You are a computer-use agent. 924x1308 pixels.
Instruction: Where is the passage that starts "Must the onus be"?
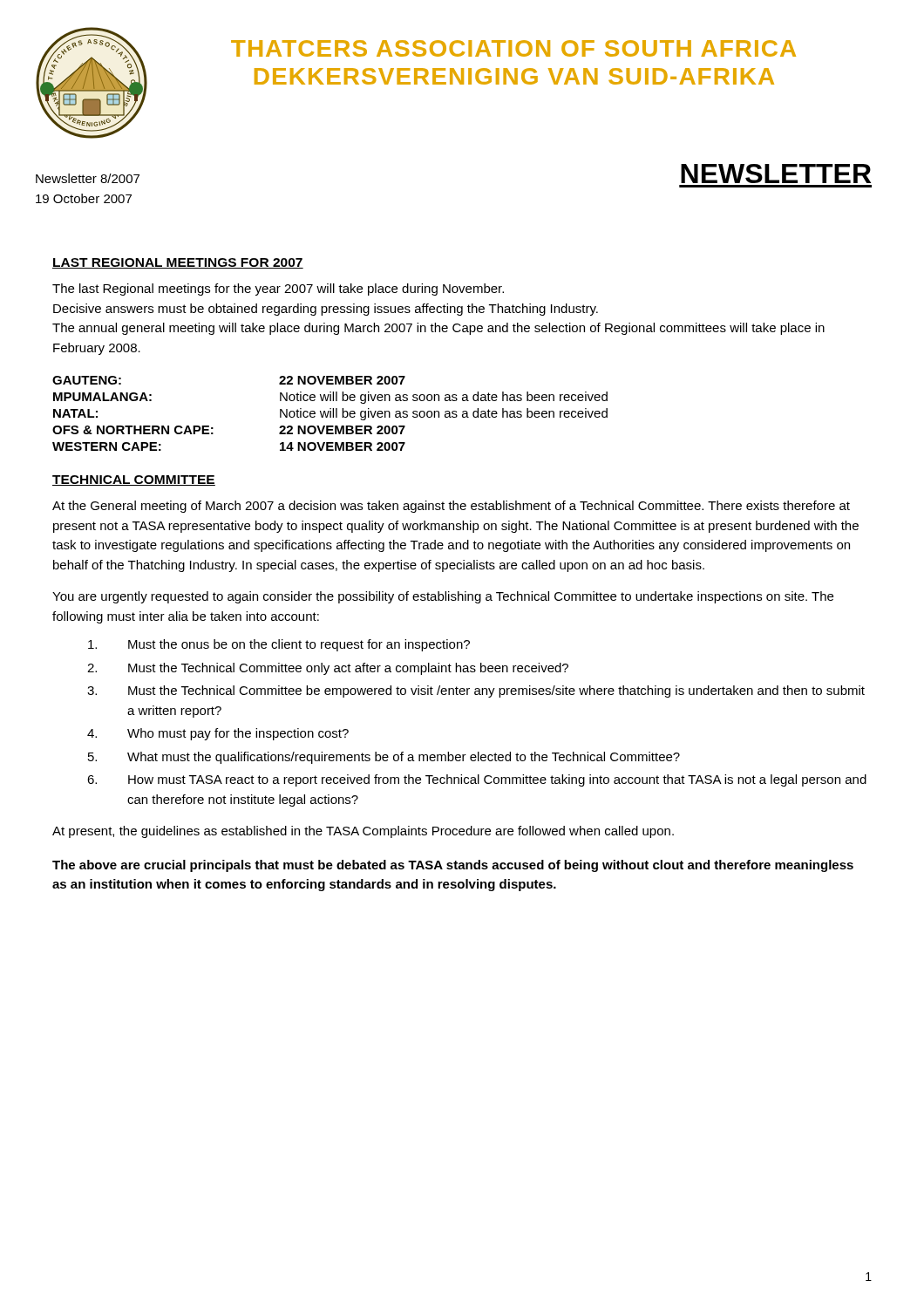pyautogui.click(x=462, y=645)
